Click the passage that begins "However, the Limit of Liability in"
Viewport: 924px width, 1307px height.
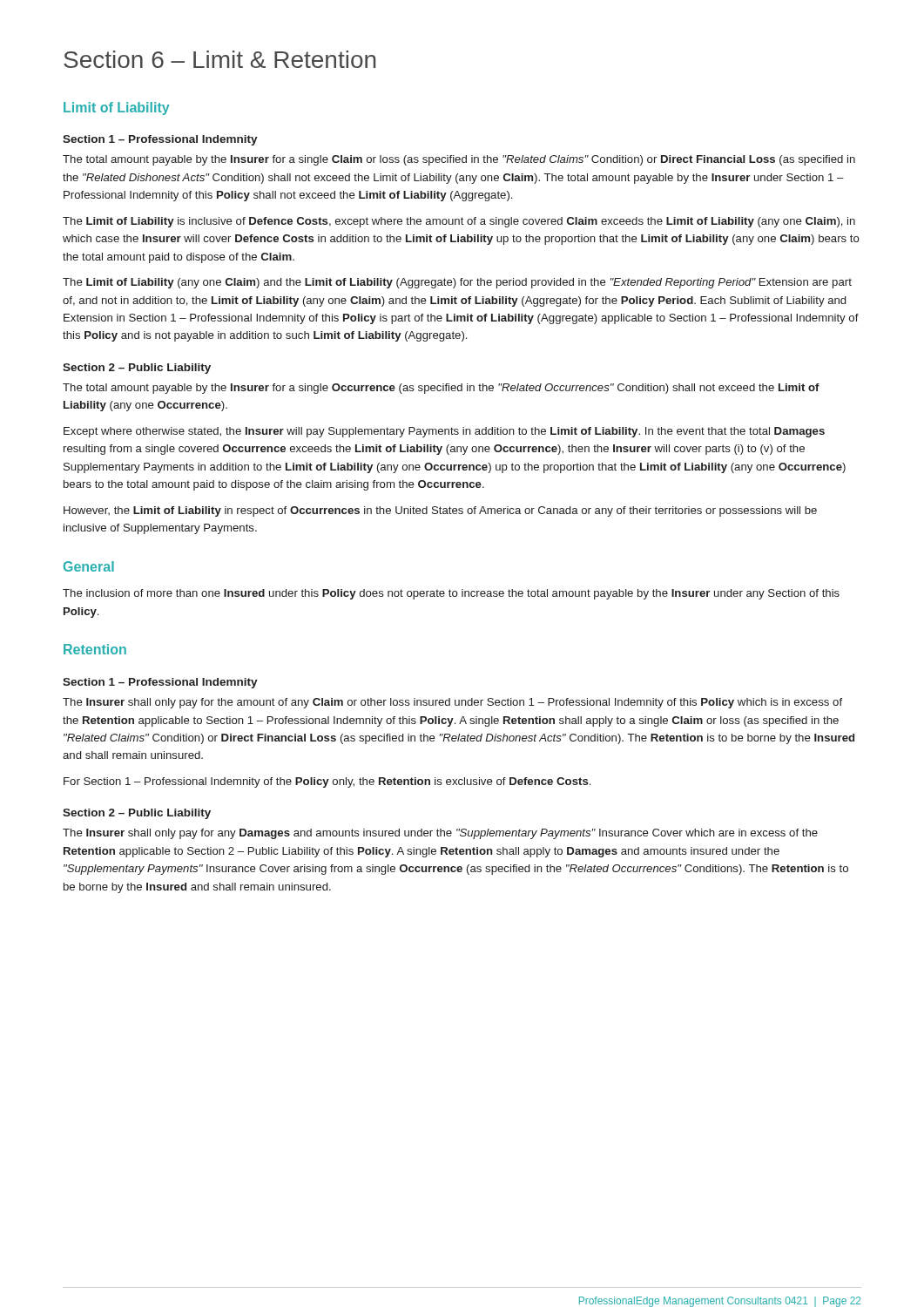[440, 519]
